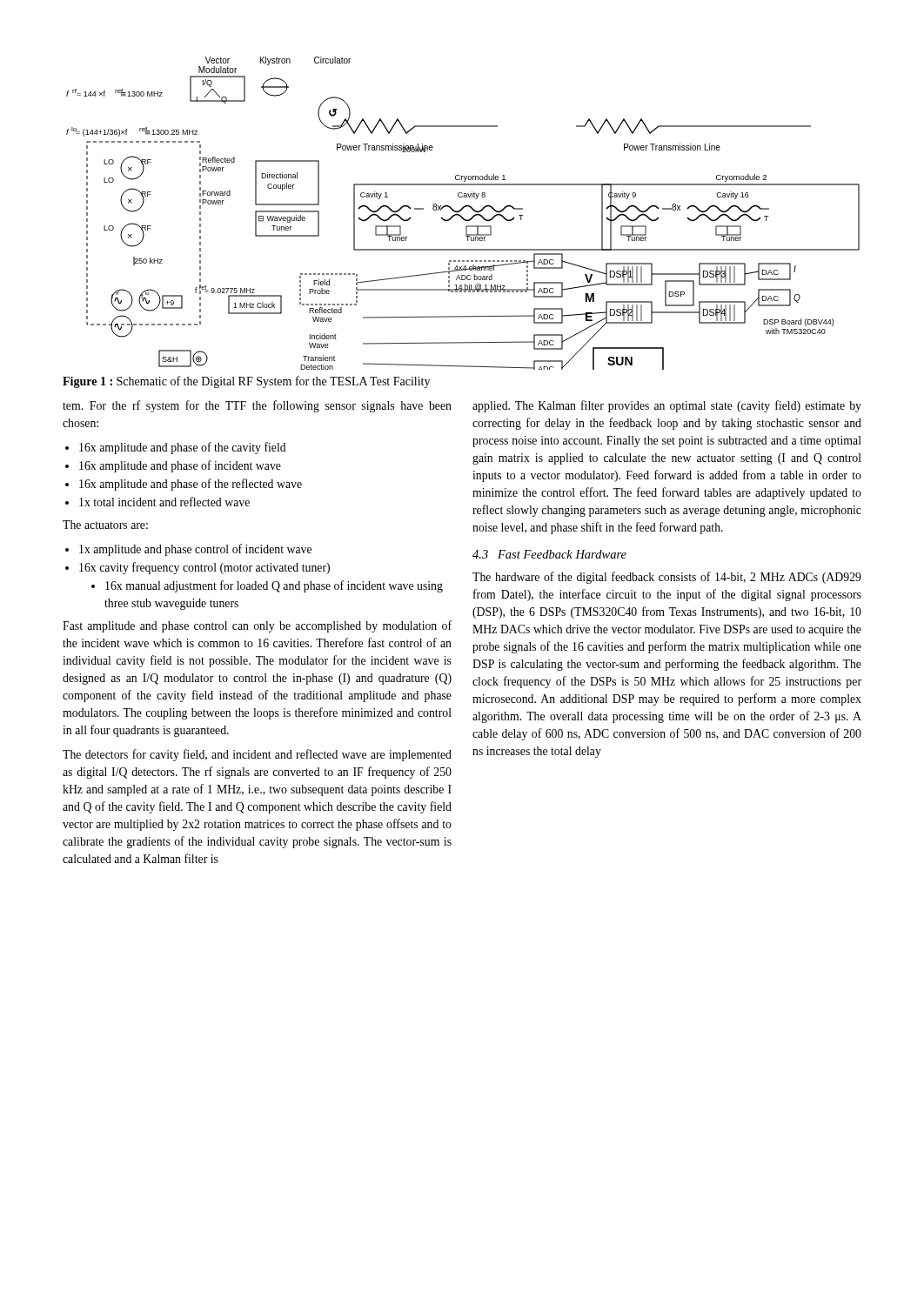Locate the caption with the text "Figure 1 : Schematic"
Screen dimensions: 1305x924
tap(246, 381)
